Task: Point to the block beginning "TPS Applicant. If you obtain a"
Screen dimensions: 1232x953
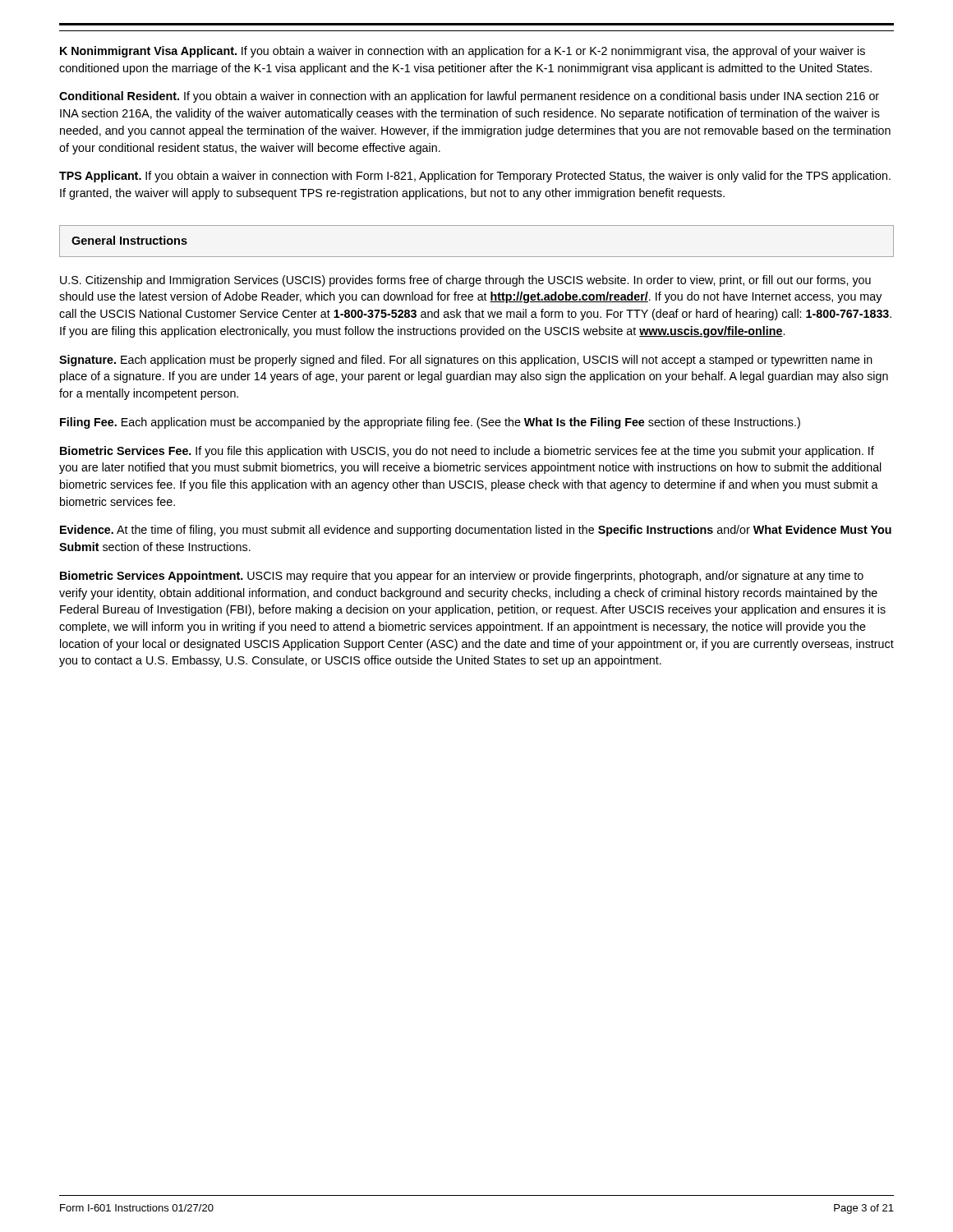Action: 475,184
